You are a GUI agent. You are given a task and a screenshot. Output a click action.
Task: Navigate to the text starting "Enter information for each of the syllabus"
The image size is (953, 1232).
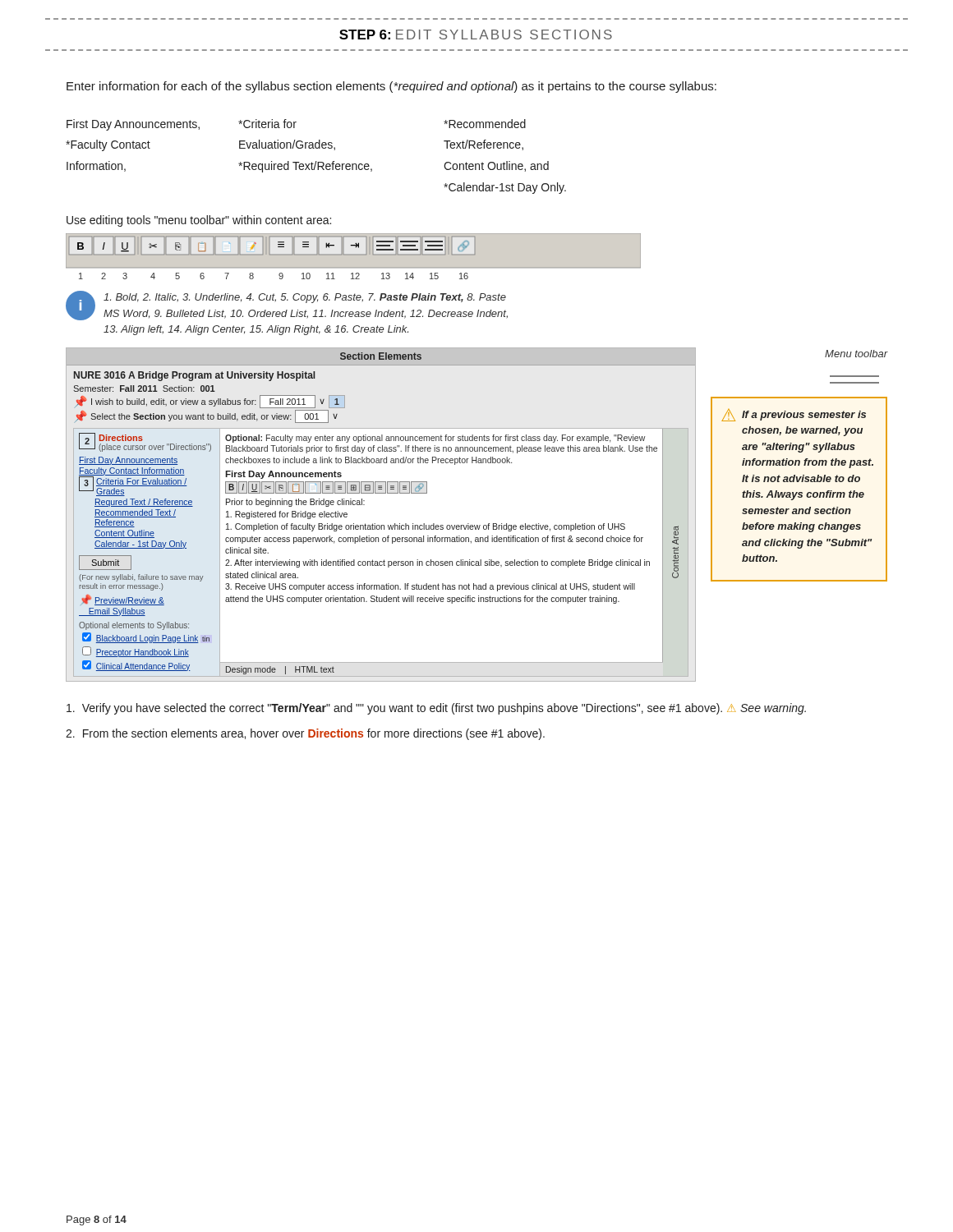pyautogui.click(x=391, y=86)
